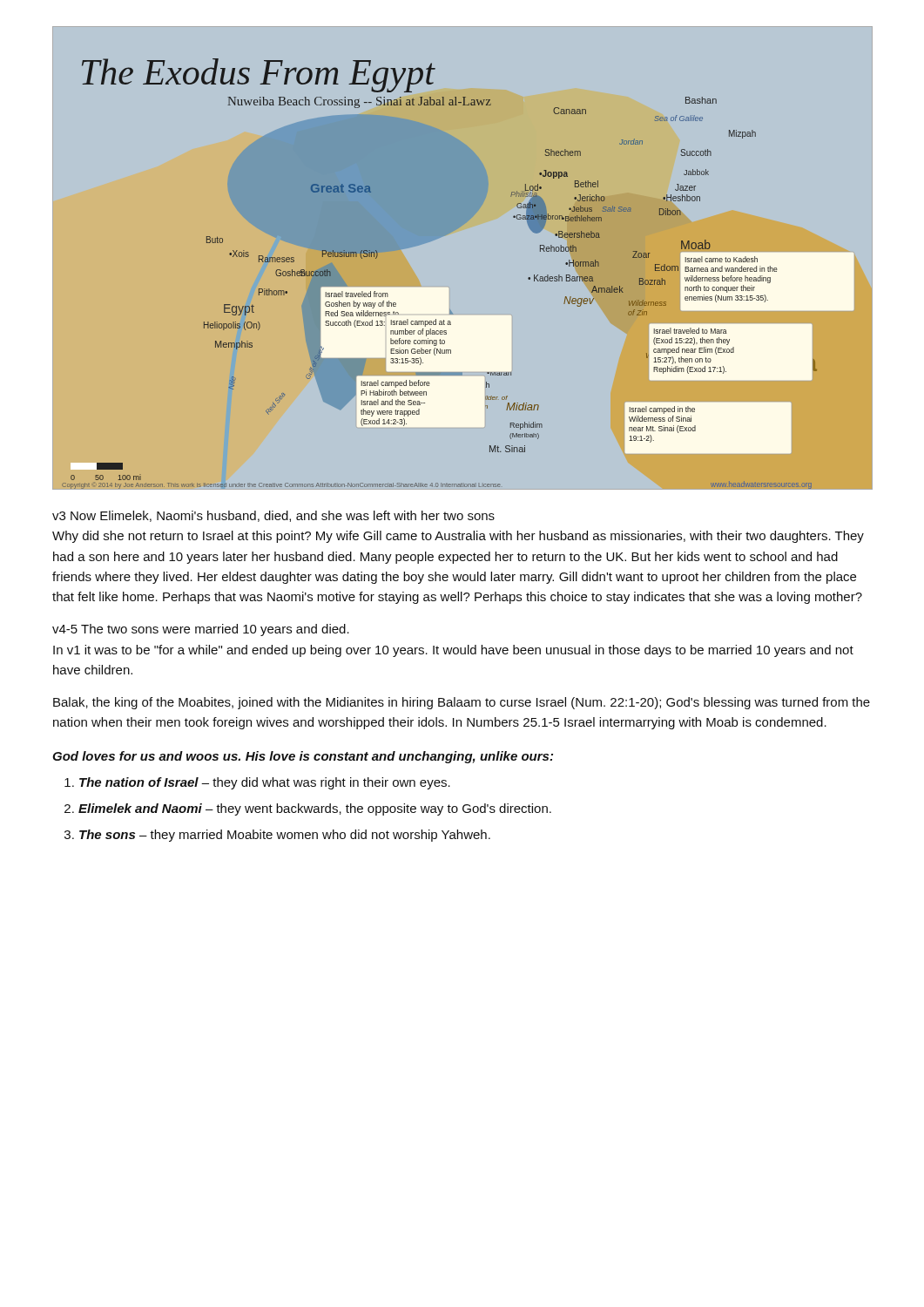The width and height of the screenshot is (924, 1307).
Task: Locate the text block starting "Elimelek and Naomi – they went"
Action: coord(315,808)
